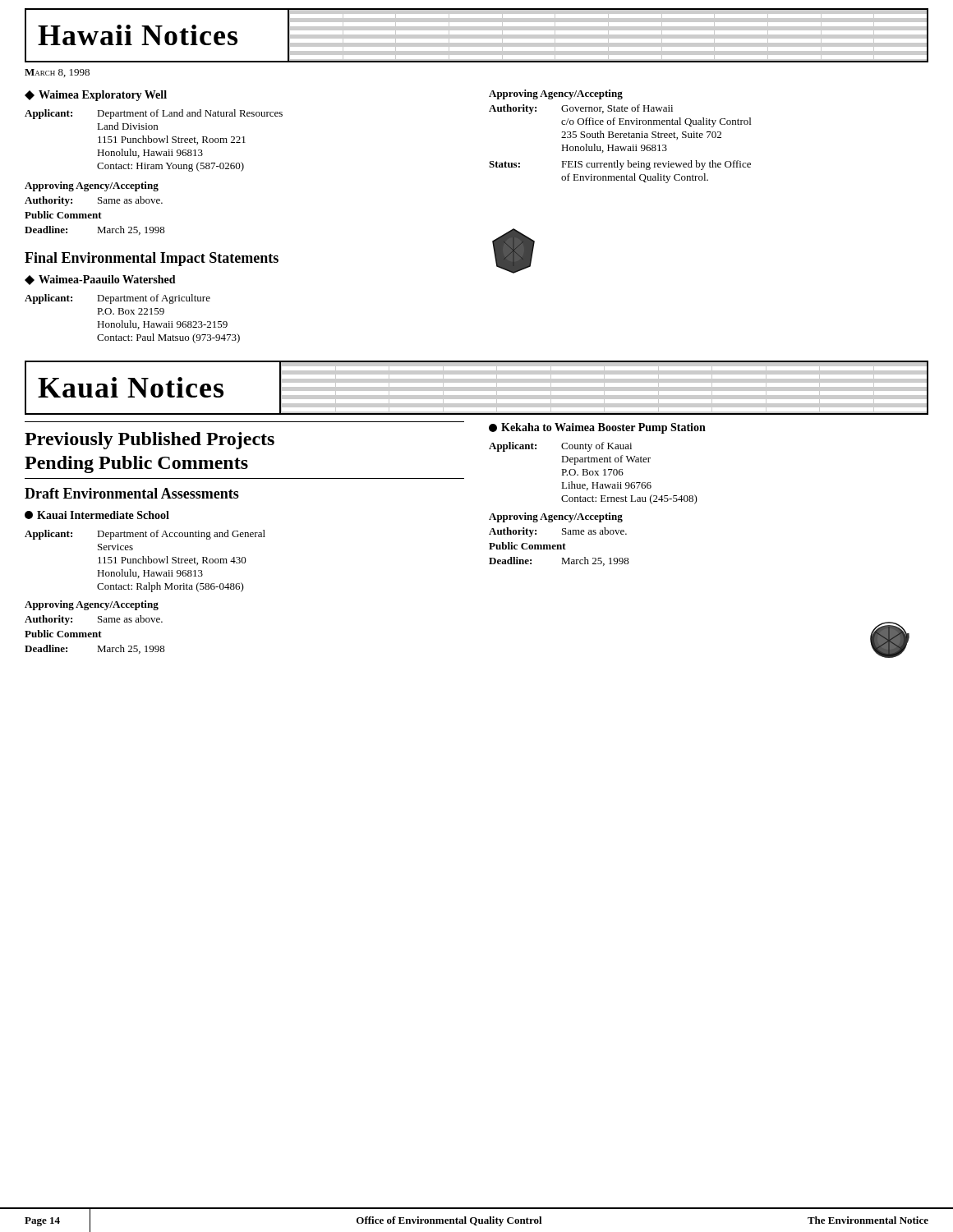Click on the section header with the text "Previously Published ProjectsPending"

tap(150, 450)
